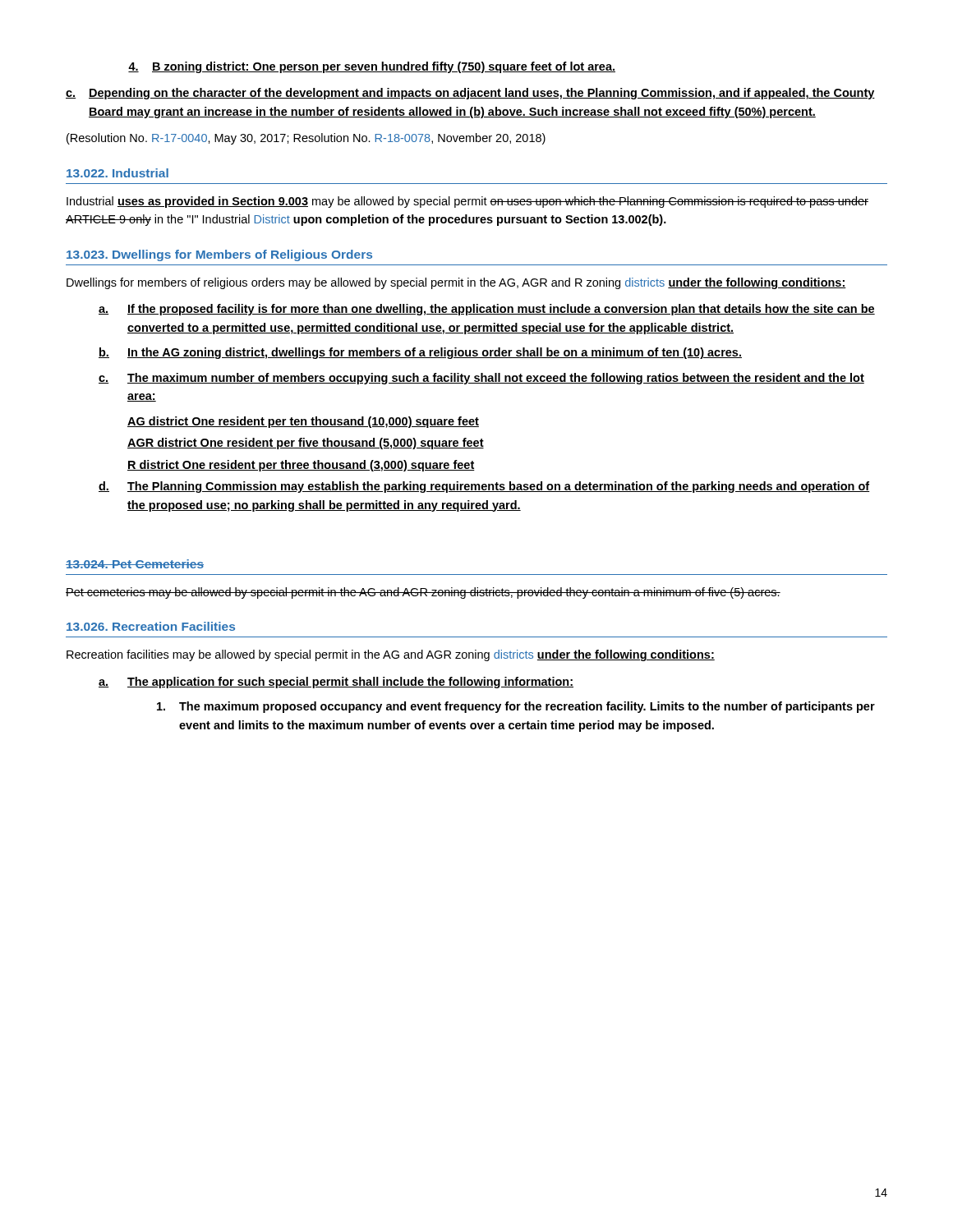This screenshot has width=953, height=1232.
Task: Find the text starting "d. The Planning"
Action: 493,496
